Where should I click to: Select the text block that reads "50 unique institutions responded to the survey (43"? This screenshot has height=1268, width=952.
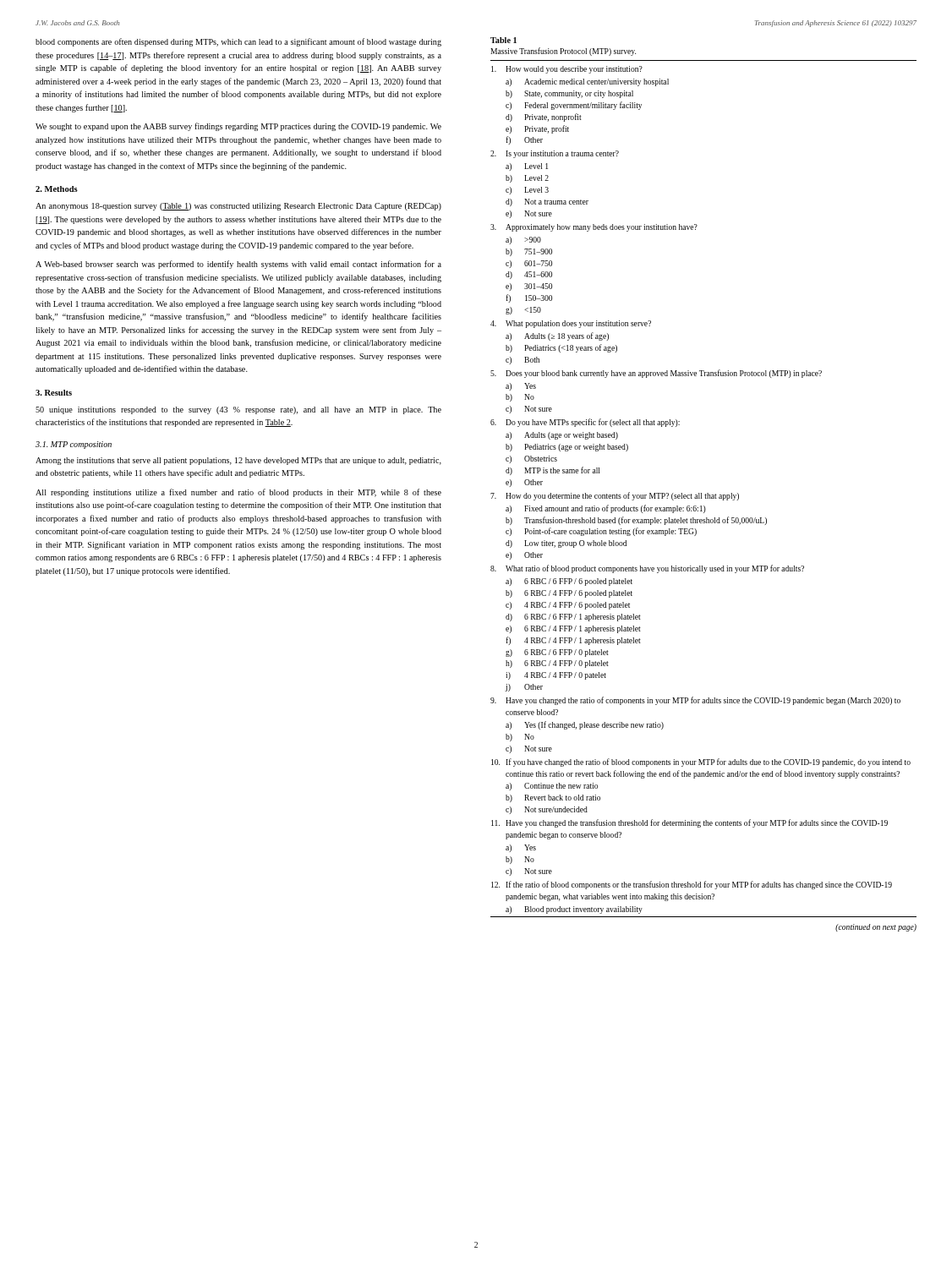[238, 416]
